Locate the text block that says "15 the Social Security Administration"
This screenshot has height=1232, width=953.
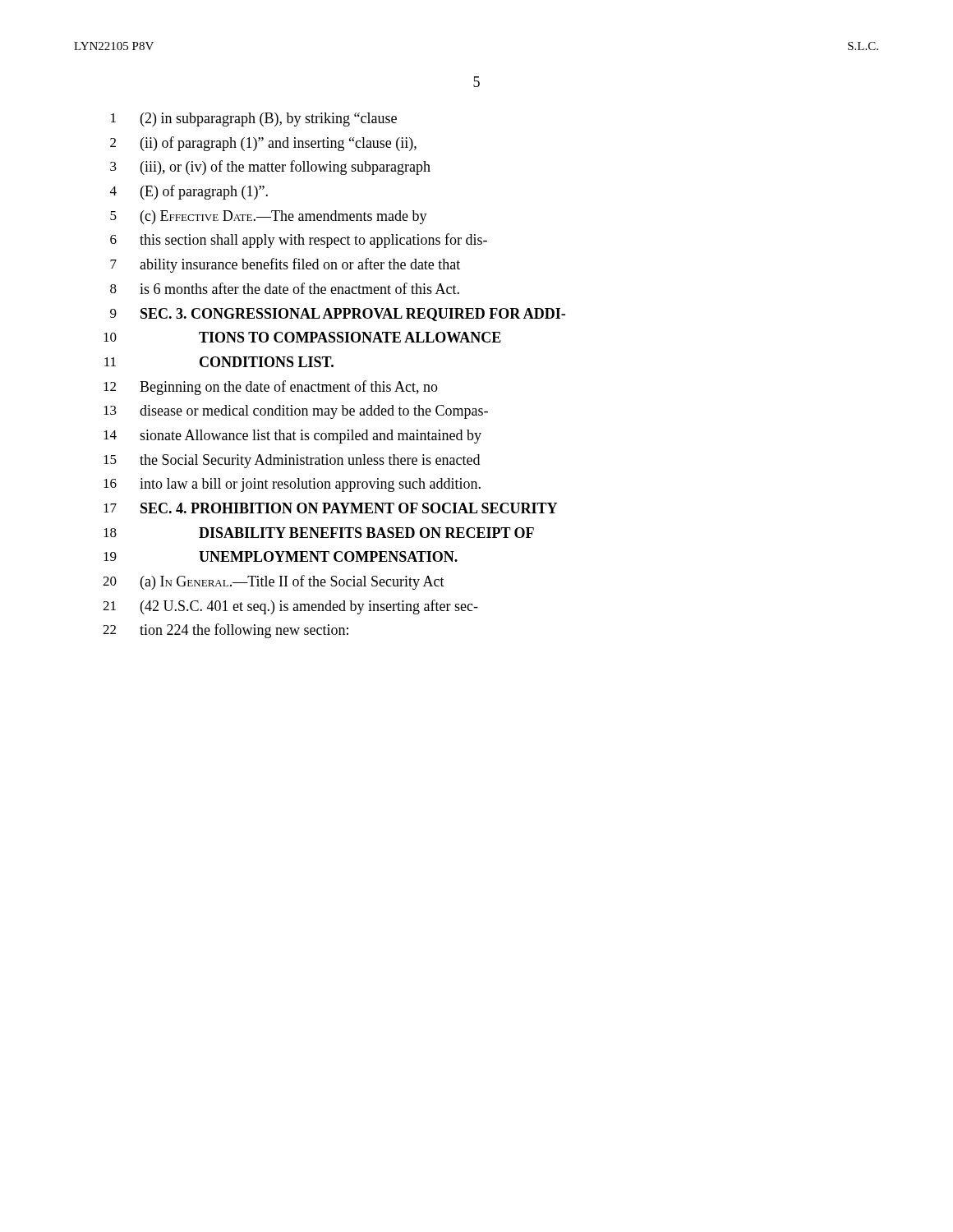tap(476, 460)
